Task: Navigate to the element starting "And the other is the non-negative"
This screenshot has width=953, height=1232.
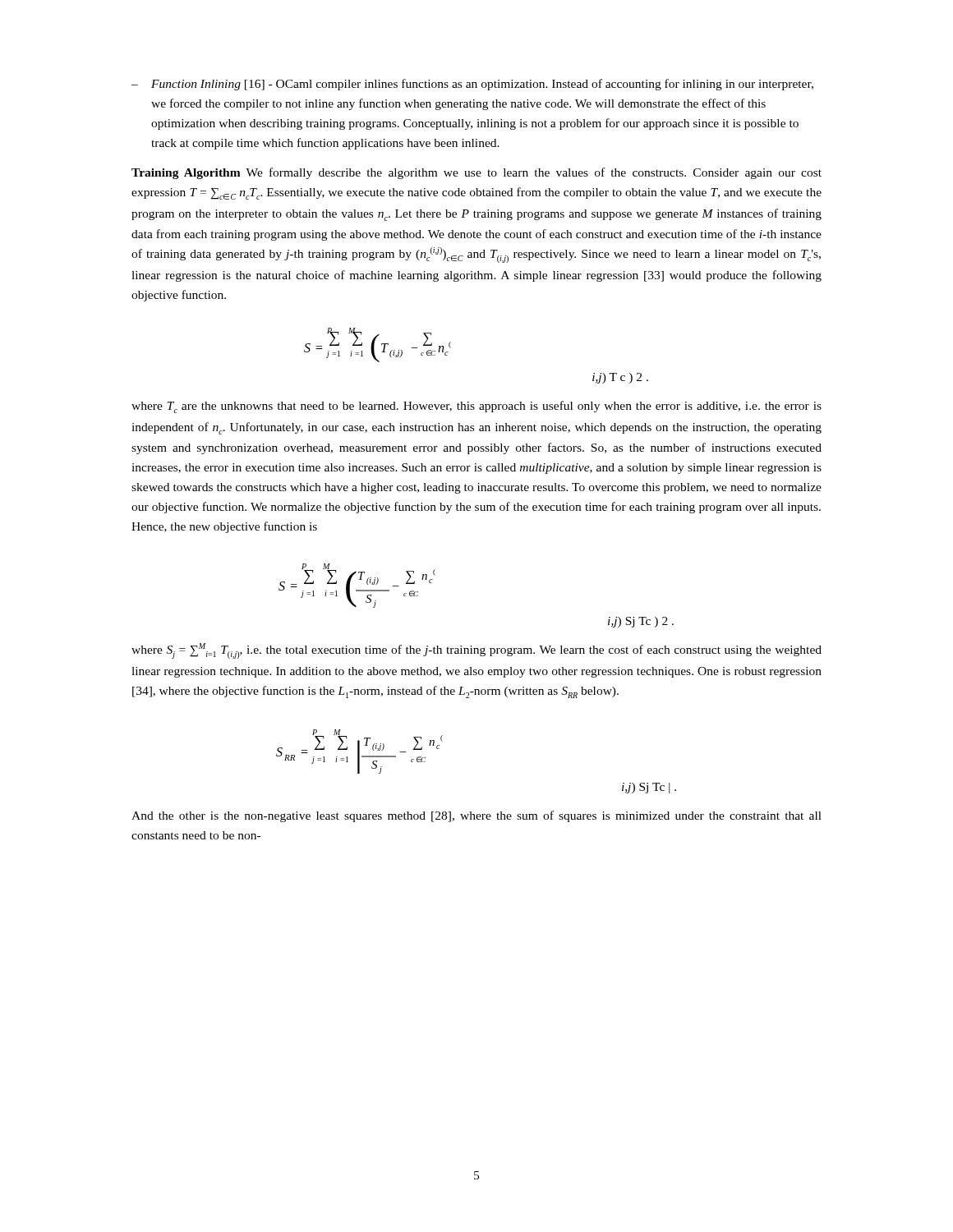Action: click(476, 825)
